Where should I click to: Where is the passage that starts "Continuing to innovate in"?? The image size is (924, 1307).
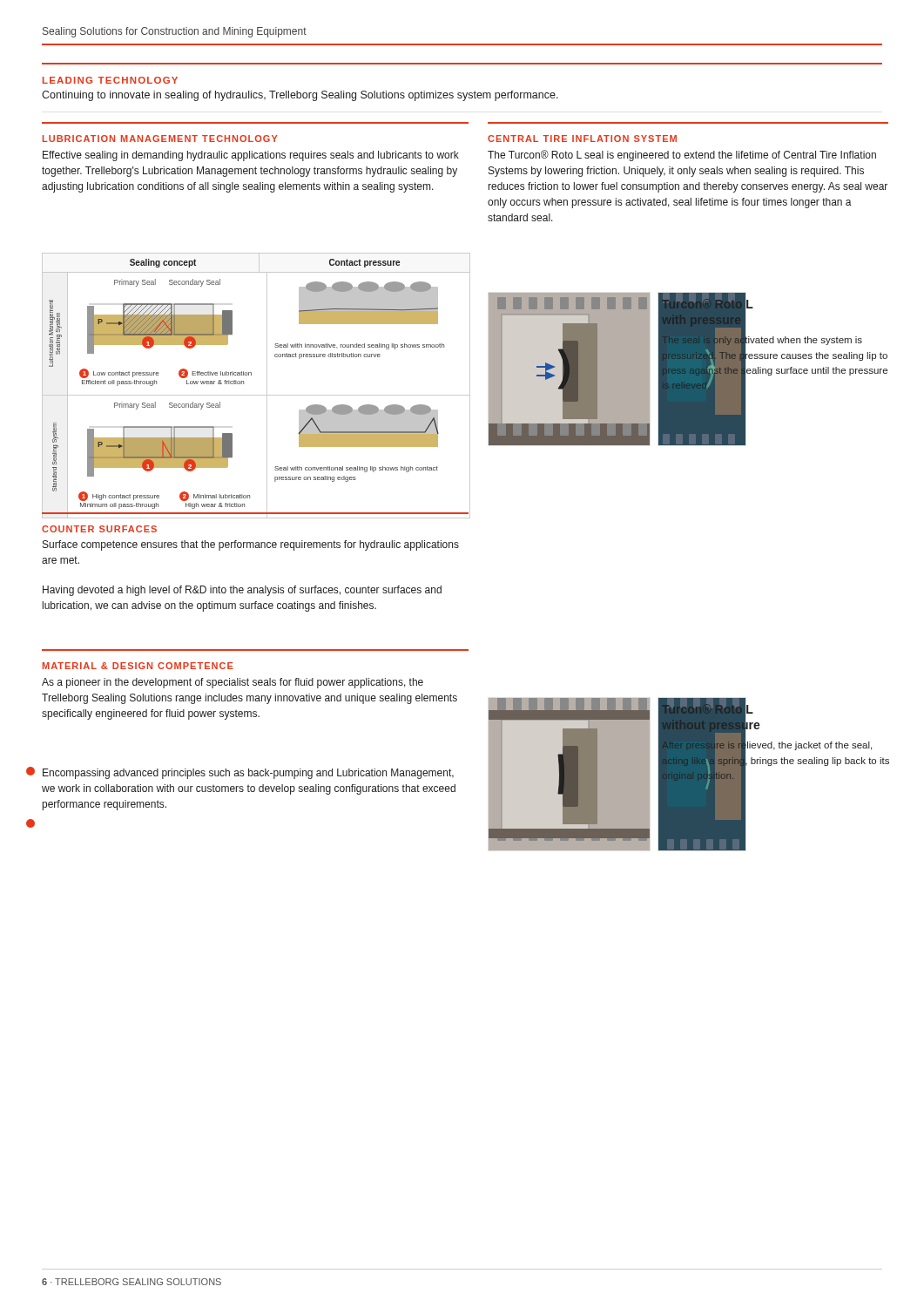click(x=300, y=95)
